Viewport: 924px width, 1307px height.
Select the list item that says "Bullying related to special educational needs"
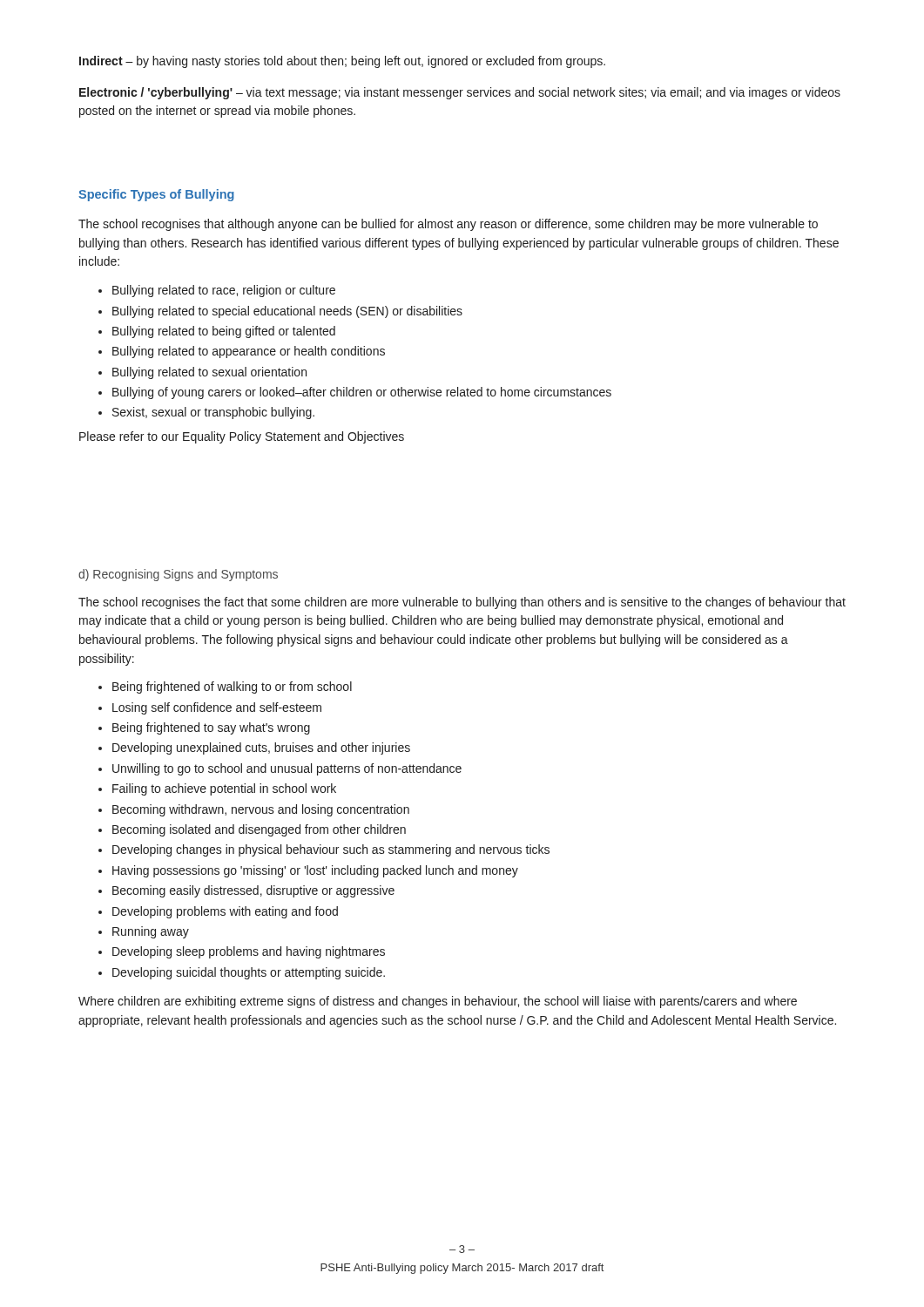coord(287,311)
